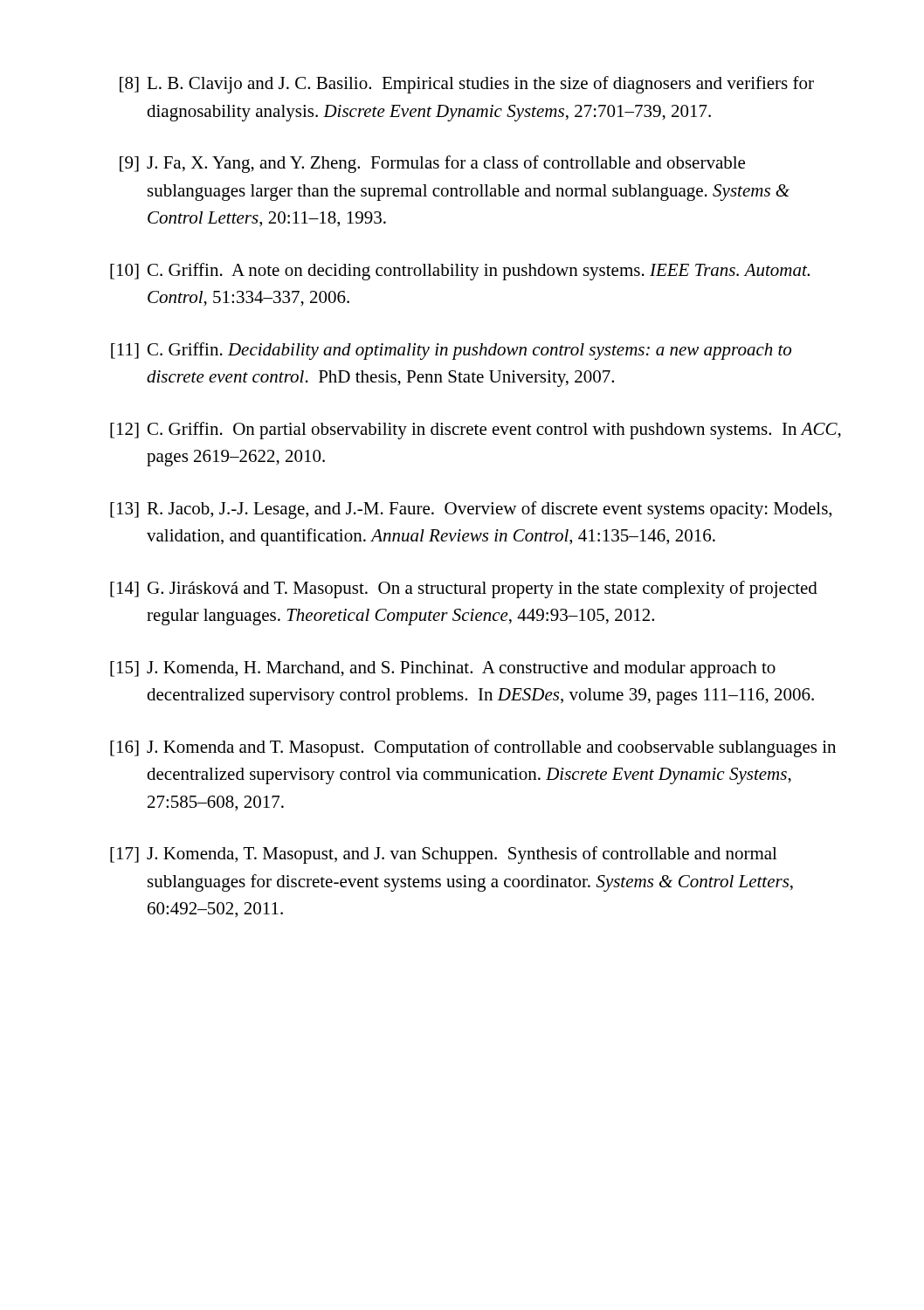Point to the element starting "[17] J. Komenda,"

[466, 881]
